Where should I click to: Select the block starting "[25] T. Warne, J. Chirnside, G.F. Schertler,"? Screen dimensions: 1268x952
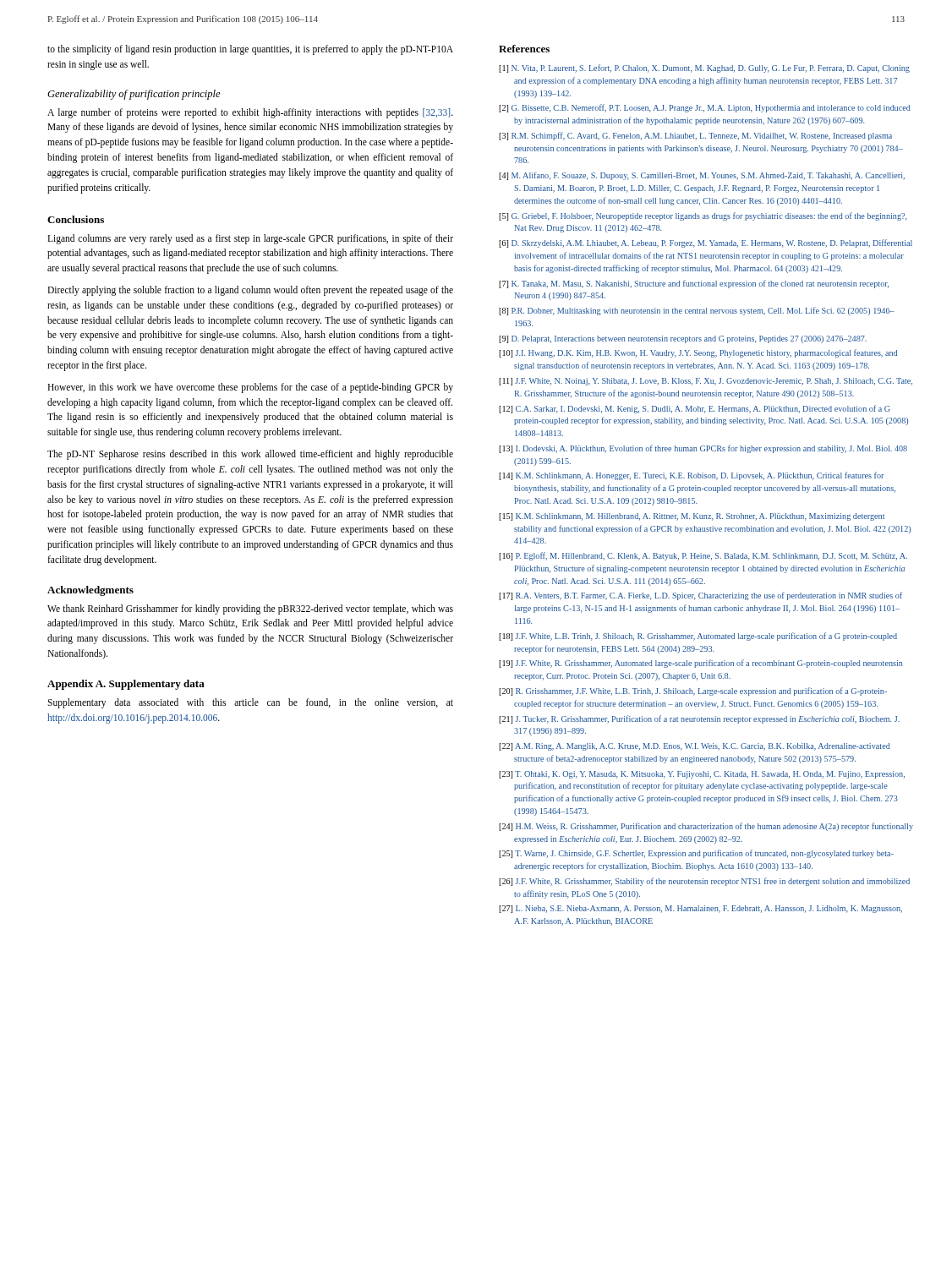click(x=696, y=860)
